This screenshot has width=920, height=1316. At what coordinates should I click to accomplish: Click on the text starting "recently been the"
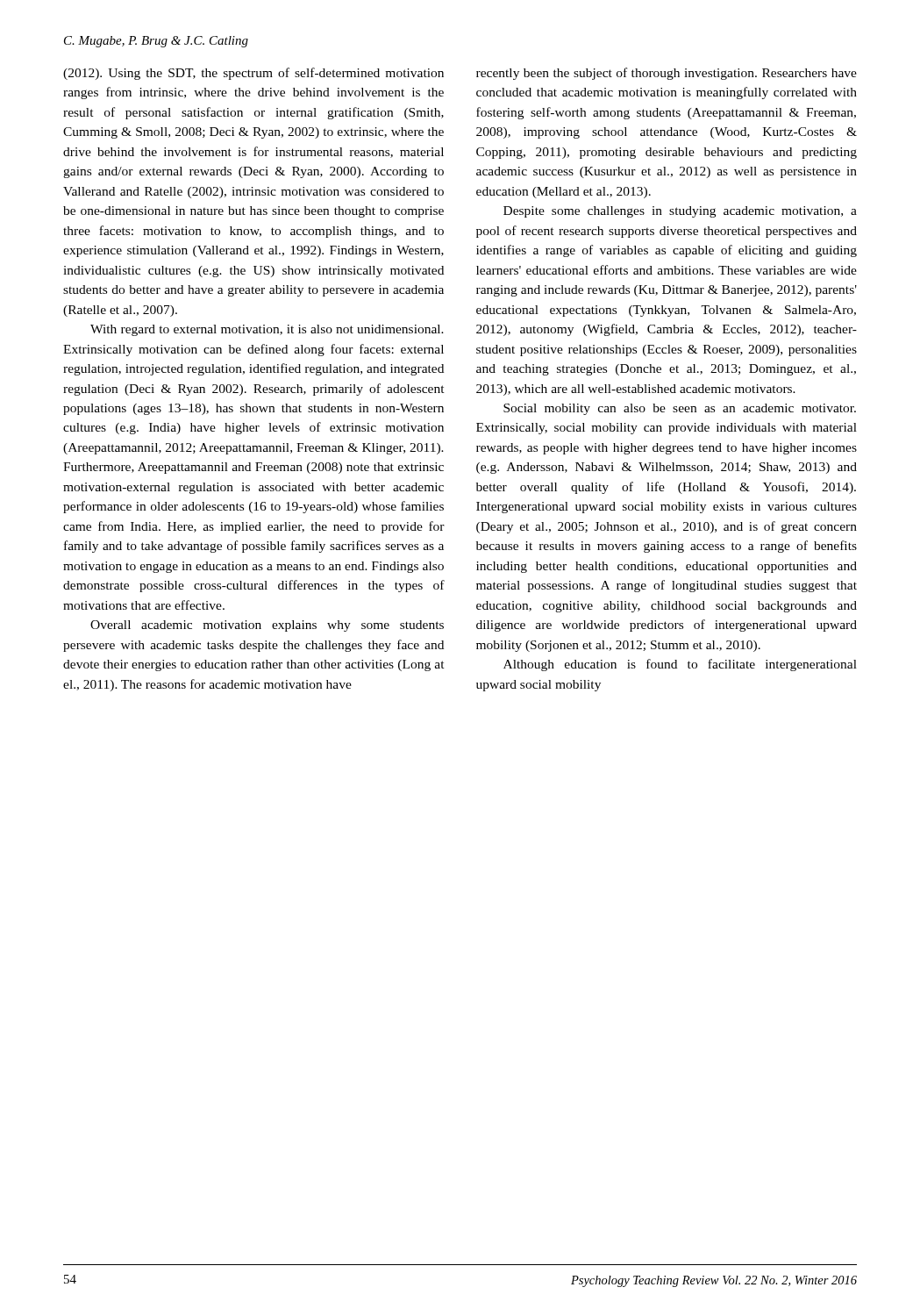point(666,379)
